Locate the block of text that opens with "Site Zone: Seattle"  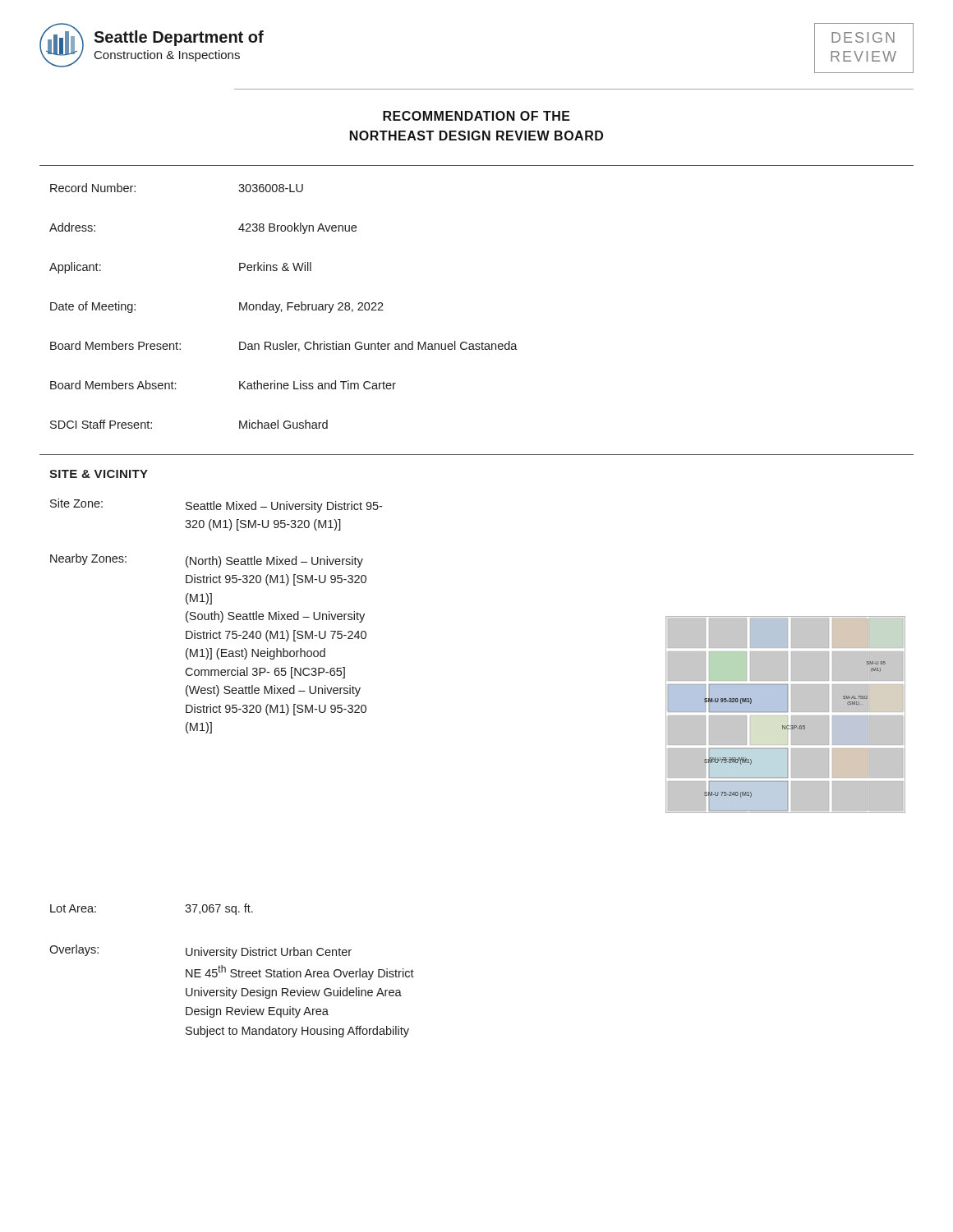click(x=216, y=506)
